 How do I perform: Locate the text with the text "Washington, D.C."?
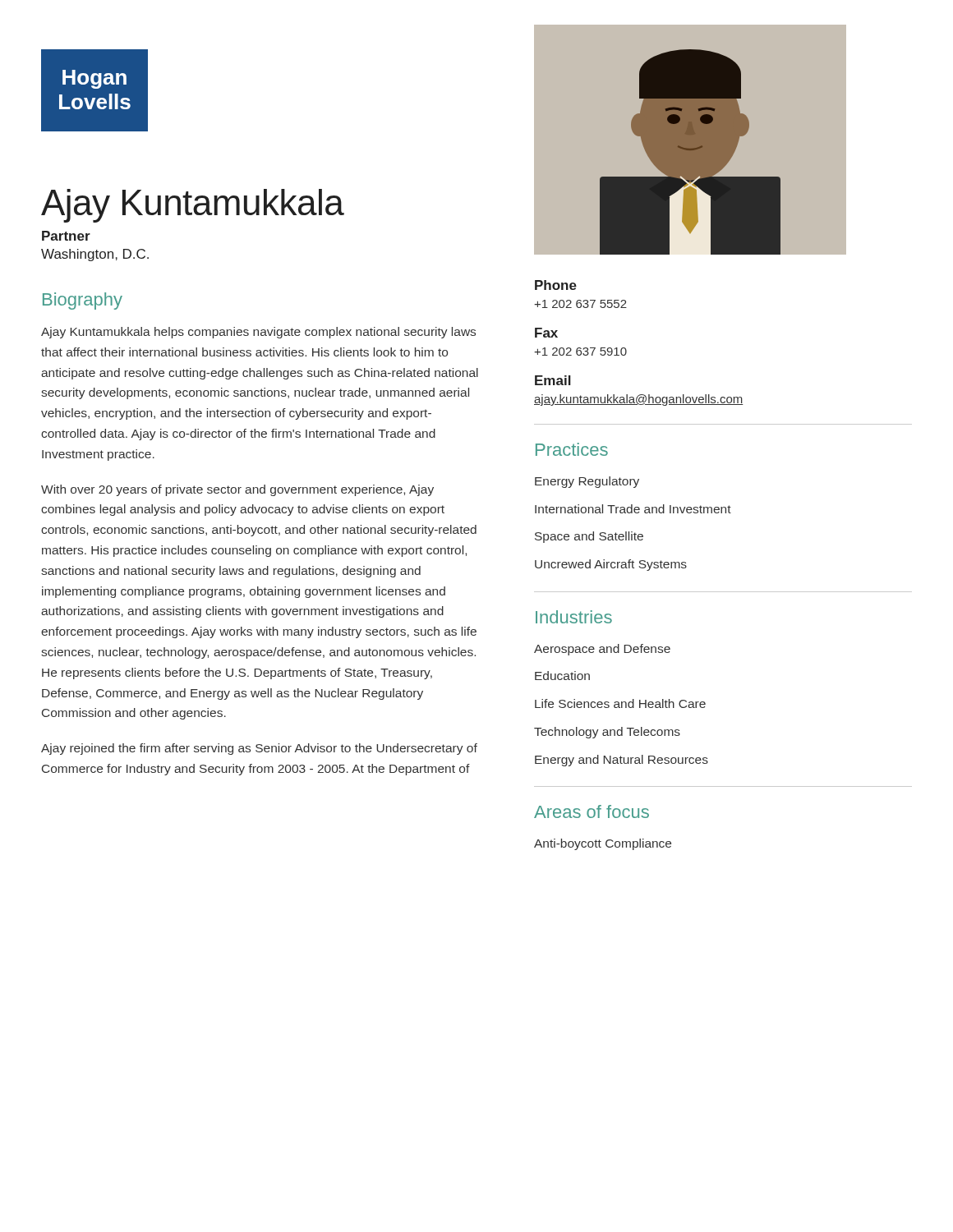(x=95, y=255)
